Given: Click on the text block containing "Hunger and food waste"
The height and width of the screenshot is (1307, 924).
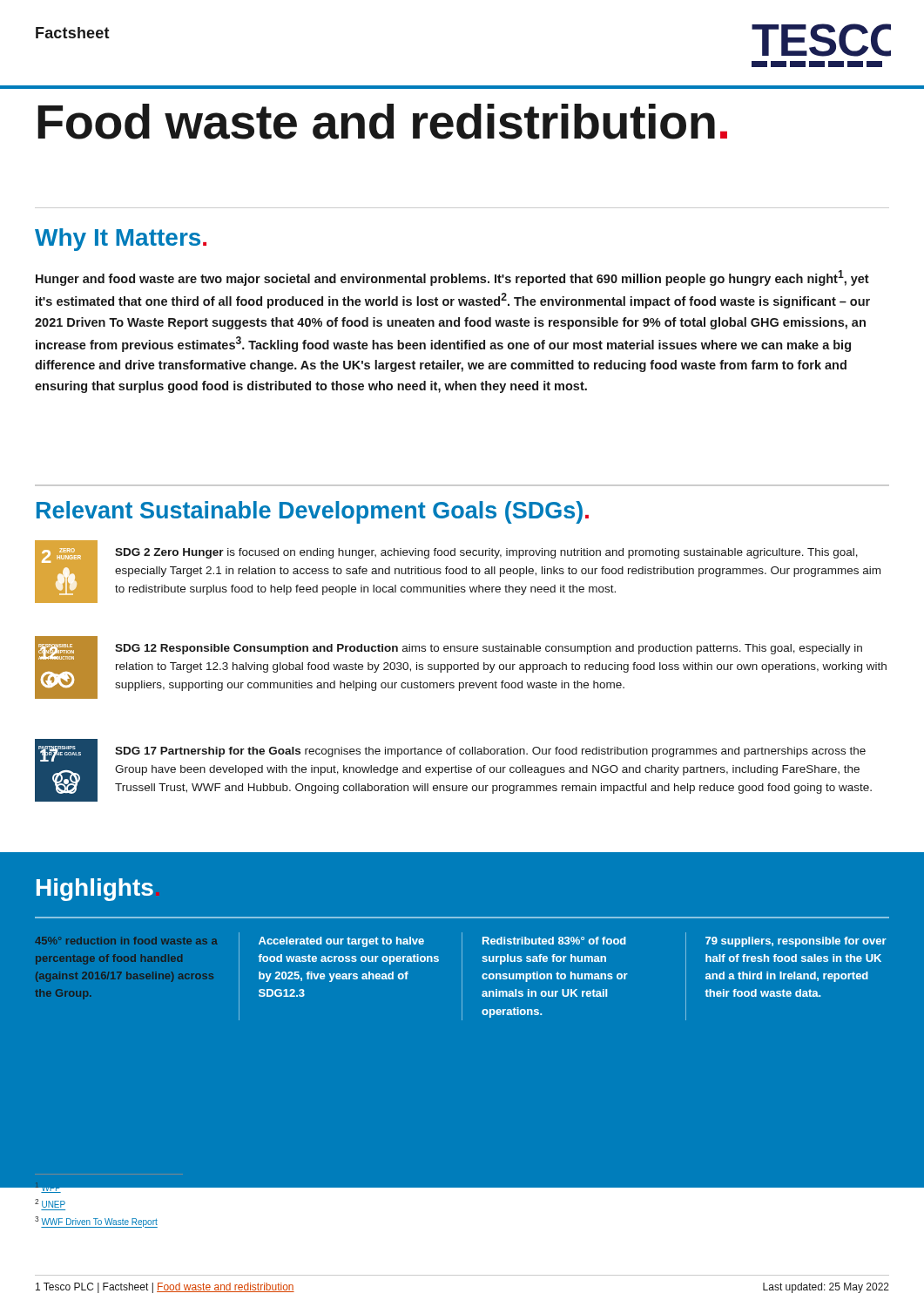Looking at the screenshot, I should pos(453,331).
